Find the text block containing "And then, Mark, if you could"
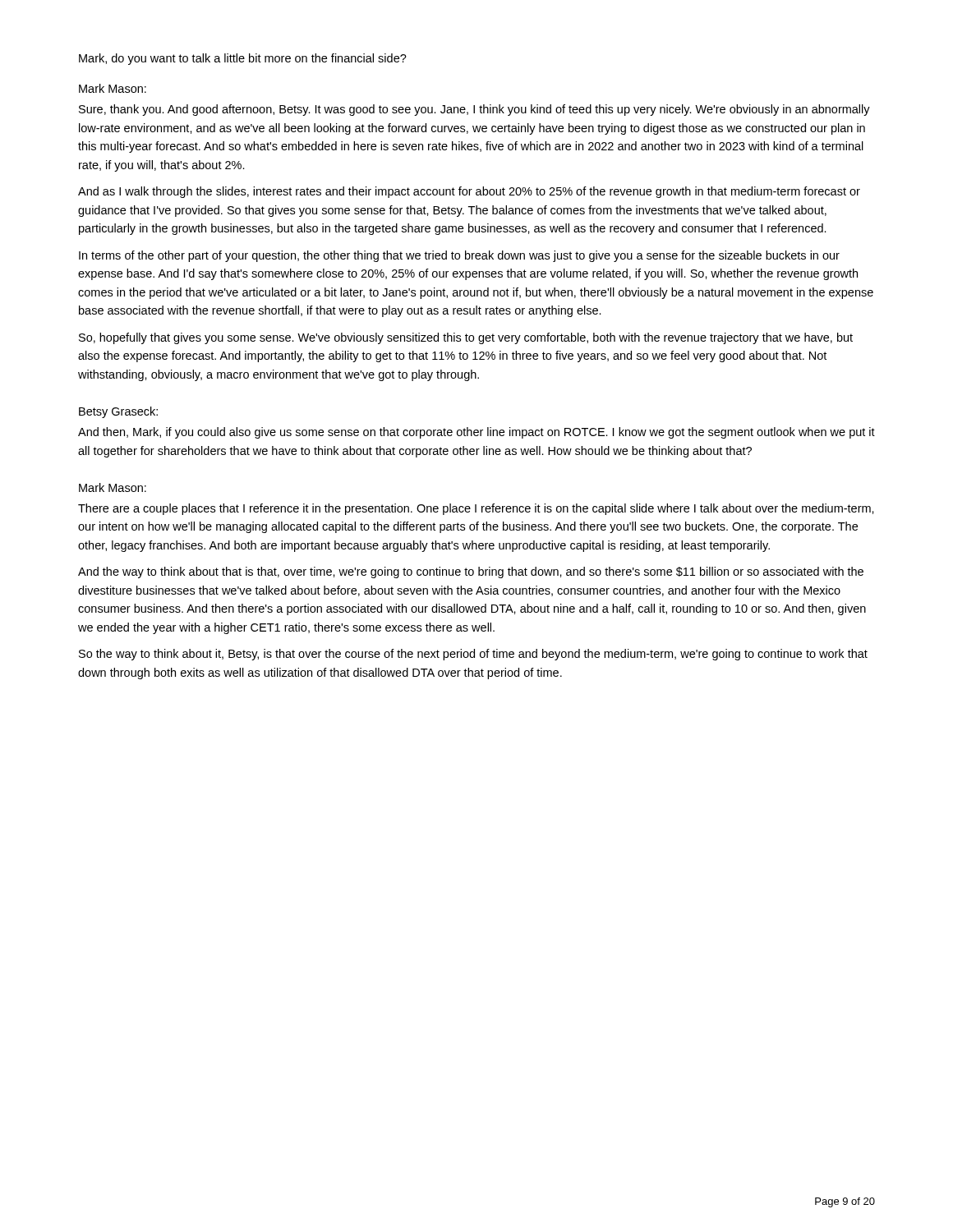The width and height of the screenshot is (953, 1232). tap(476, 441)
